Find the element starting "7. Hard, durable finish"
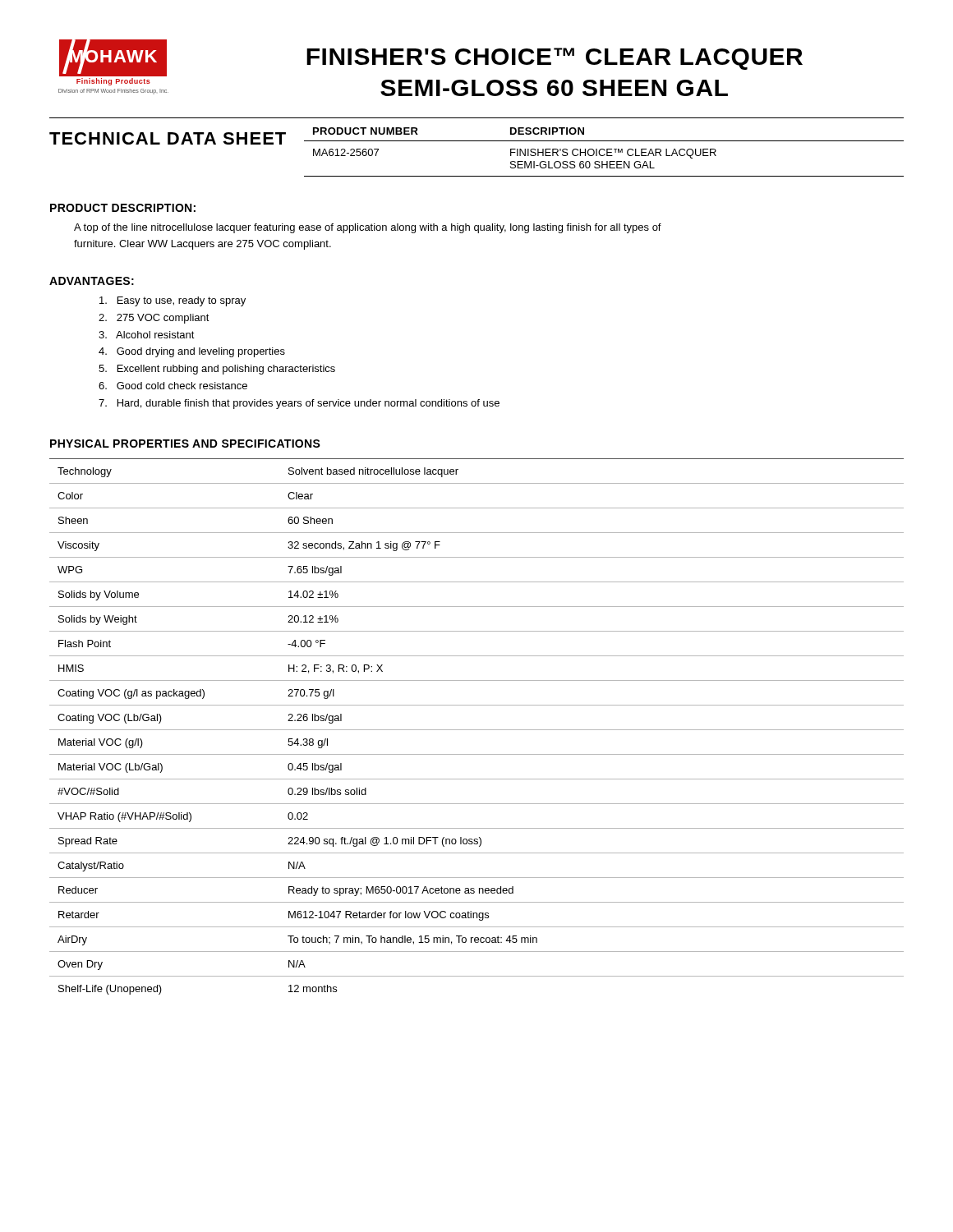The width and height of the screenshot is (953, 1232). pyautogui.click(x=299, y=403)
